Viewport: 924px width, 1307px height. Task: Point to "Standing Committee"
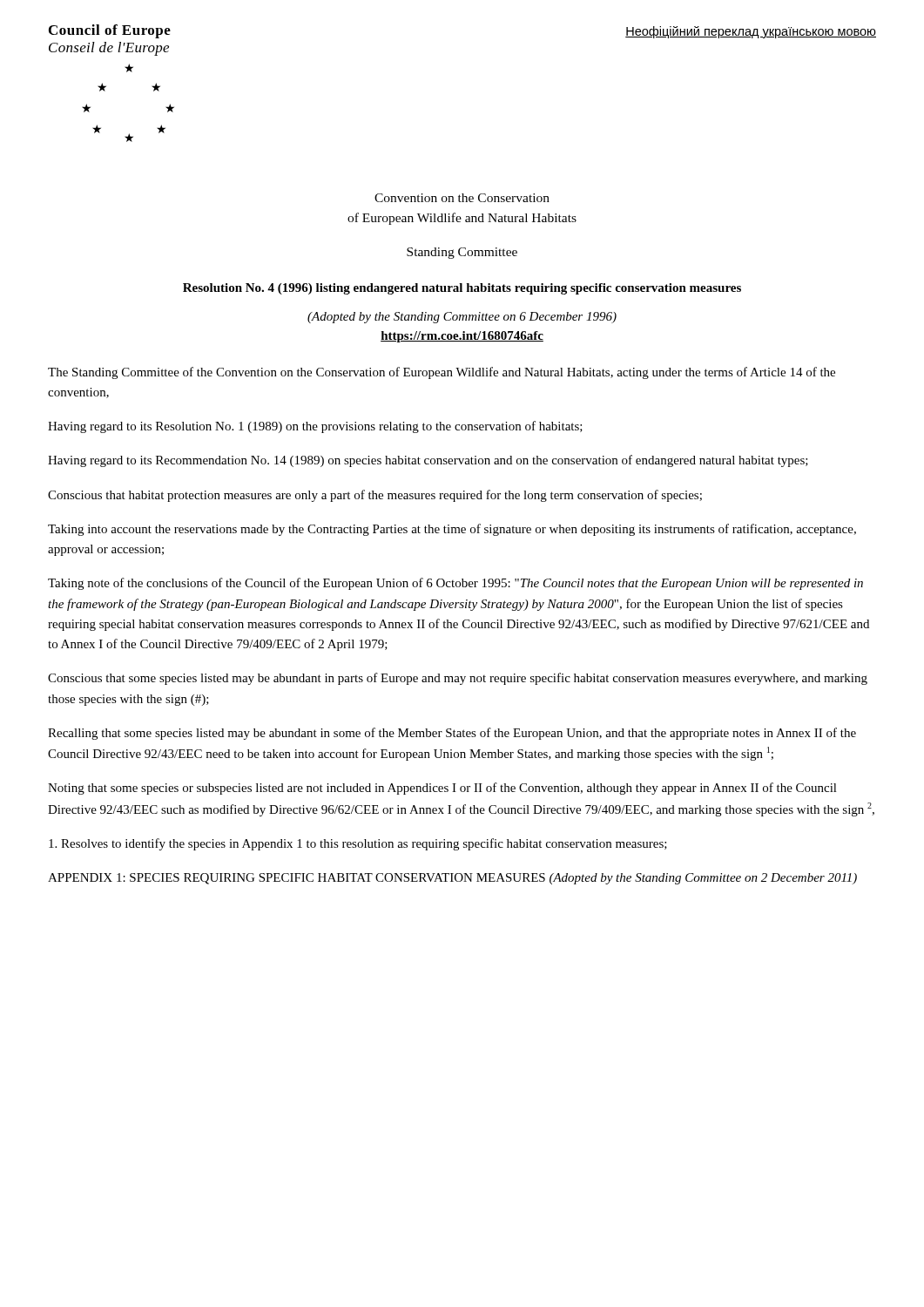click(x=462, y=251)
